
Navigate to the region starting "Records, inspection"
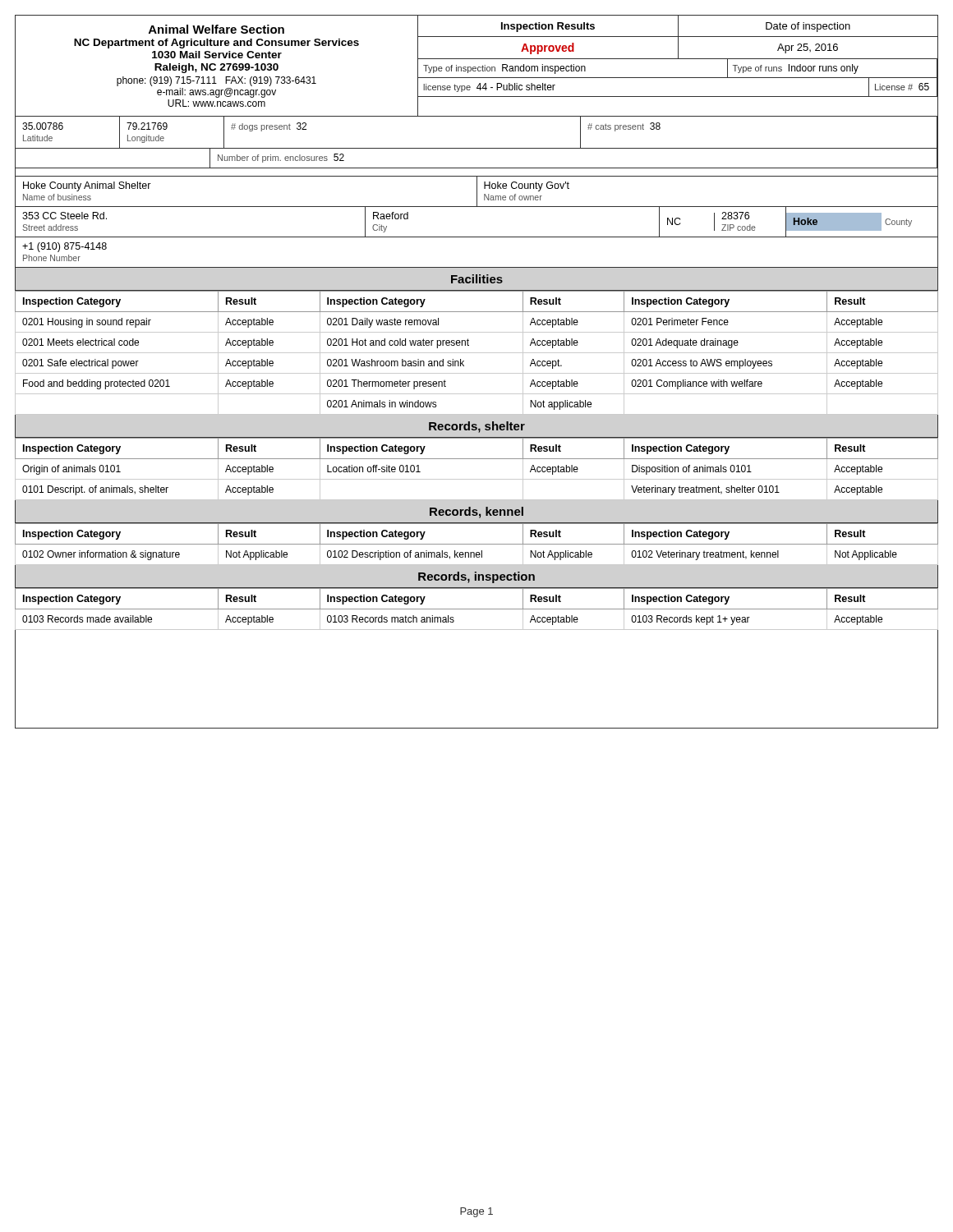[x=476, y=576]
